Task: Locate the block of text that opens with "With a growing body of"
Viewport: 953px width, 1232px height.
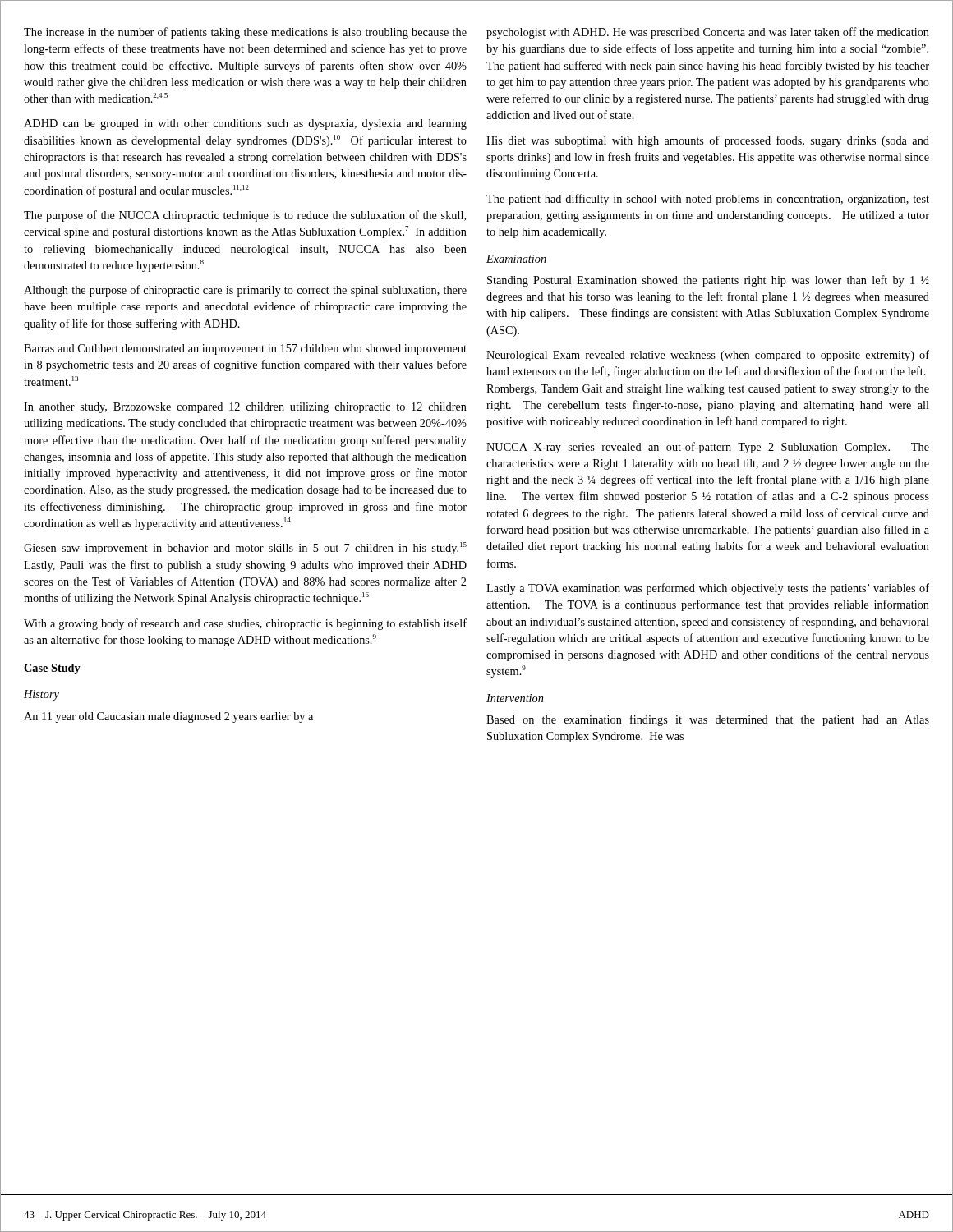Action: coord(245,631)
